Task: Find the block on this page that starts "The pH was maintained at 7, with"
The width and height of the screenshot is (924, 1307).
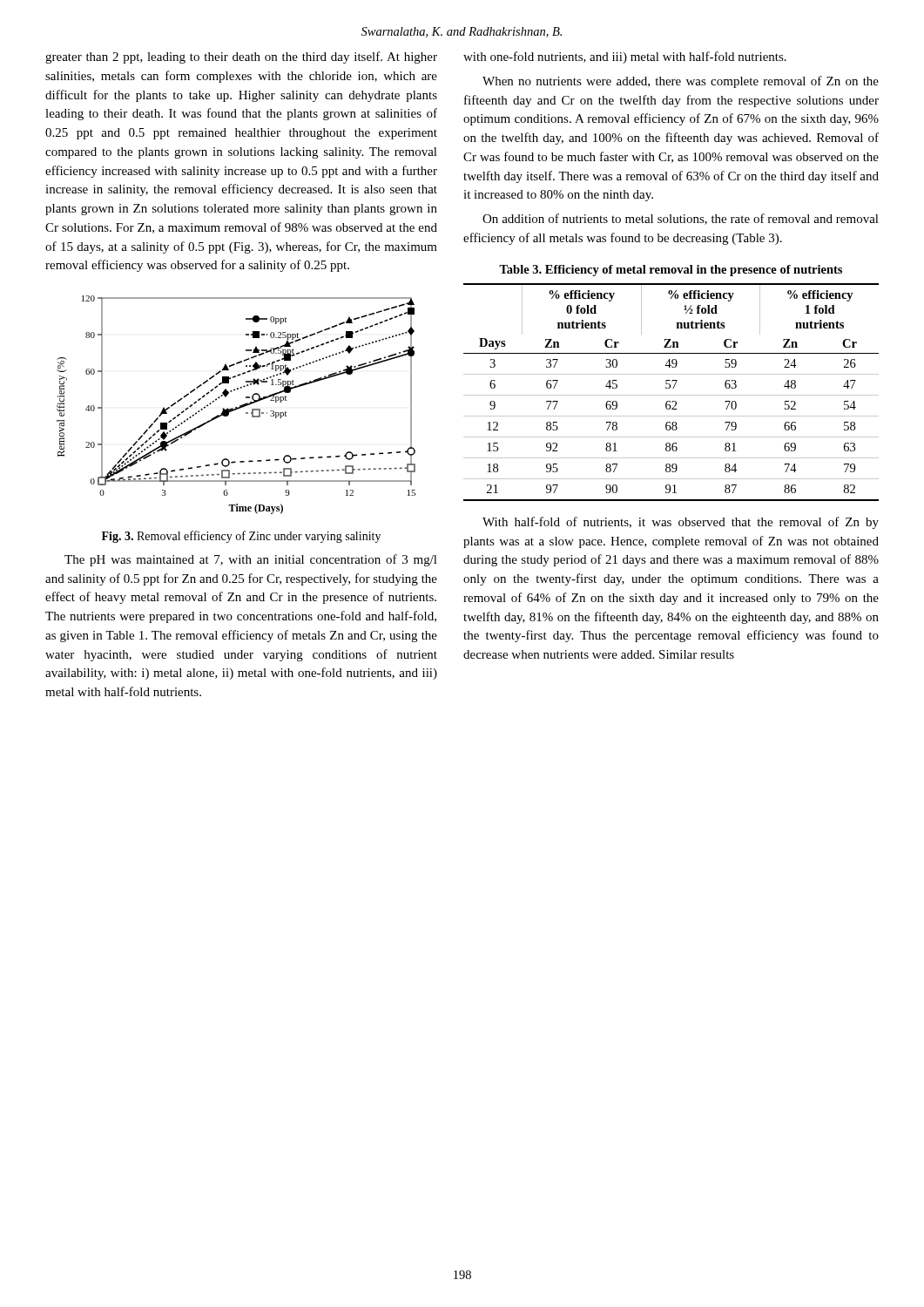Action: [x=241, y=626]
